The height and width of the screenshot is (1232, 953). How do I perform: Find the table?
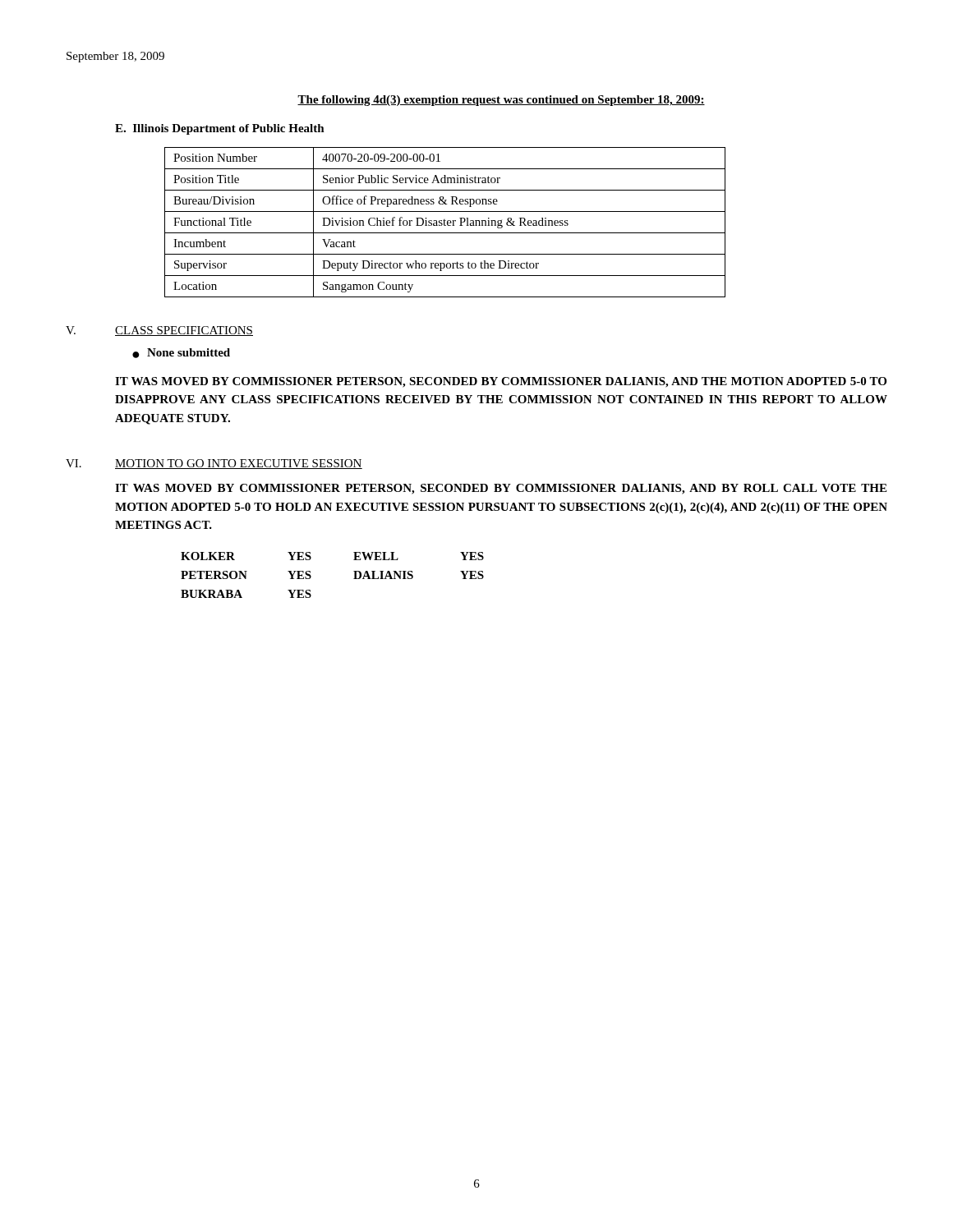[501, 222]
